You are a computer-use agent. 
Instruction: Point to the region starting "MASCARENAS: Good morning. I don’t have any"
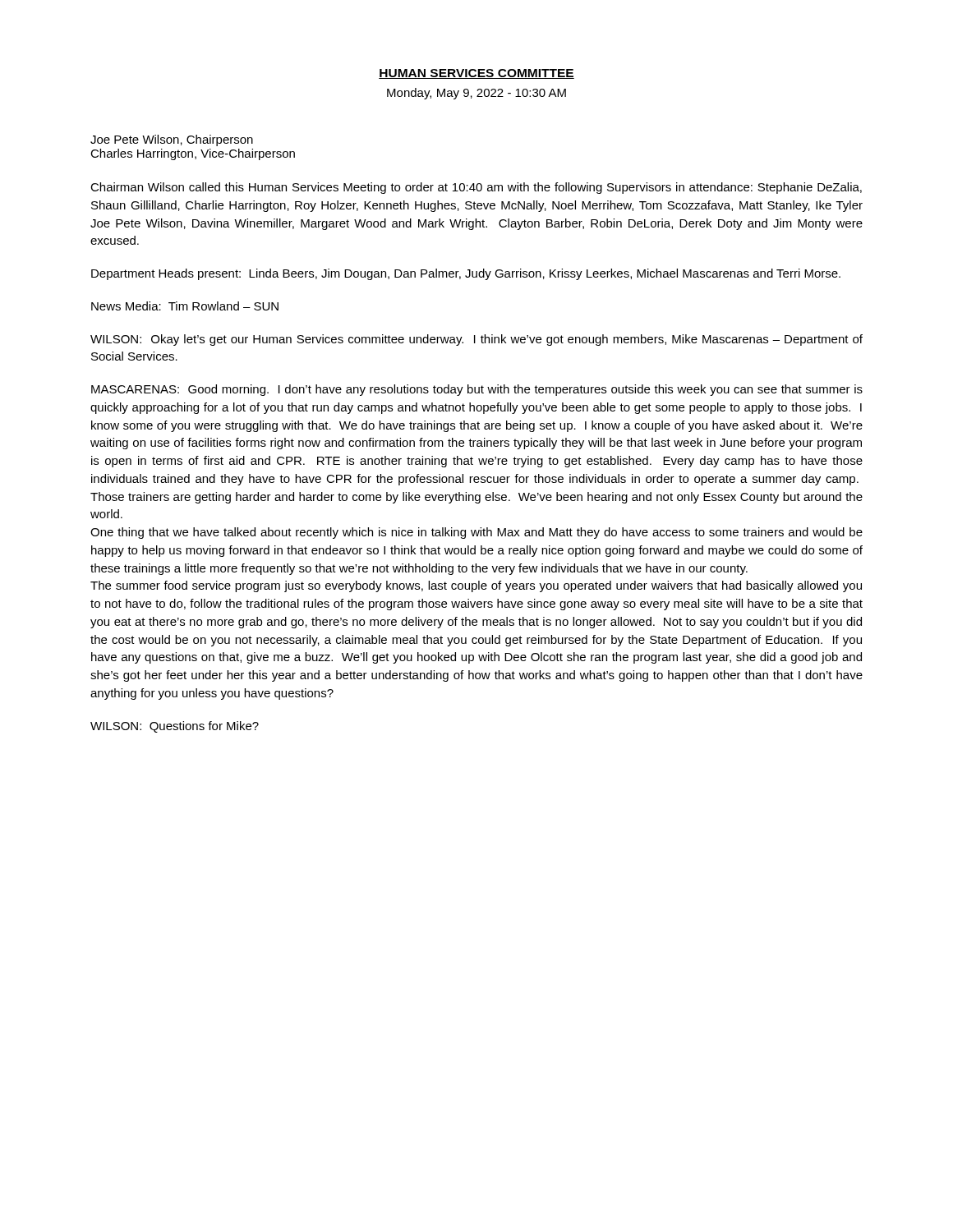pyautogui.click(x=476, y=541)
